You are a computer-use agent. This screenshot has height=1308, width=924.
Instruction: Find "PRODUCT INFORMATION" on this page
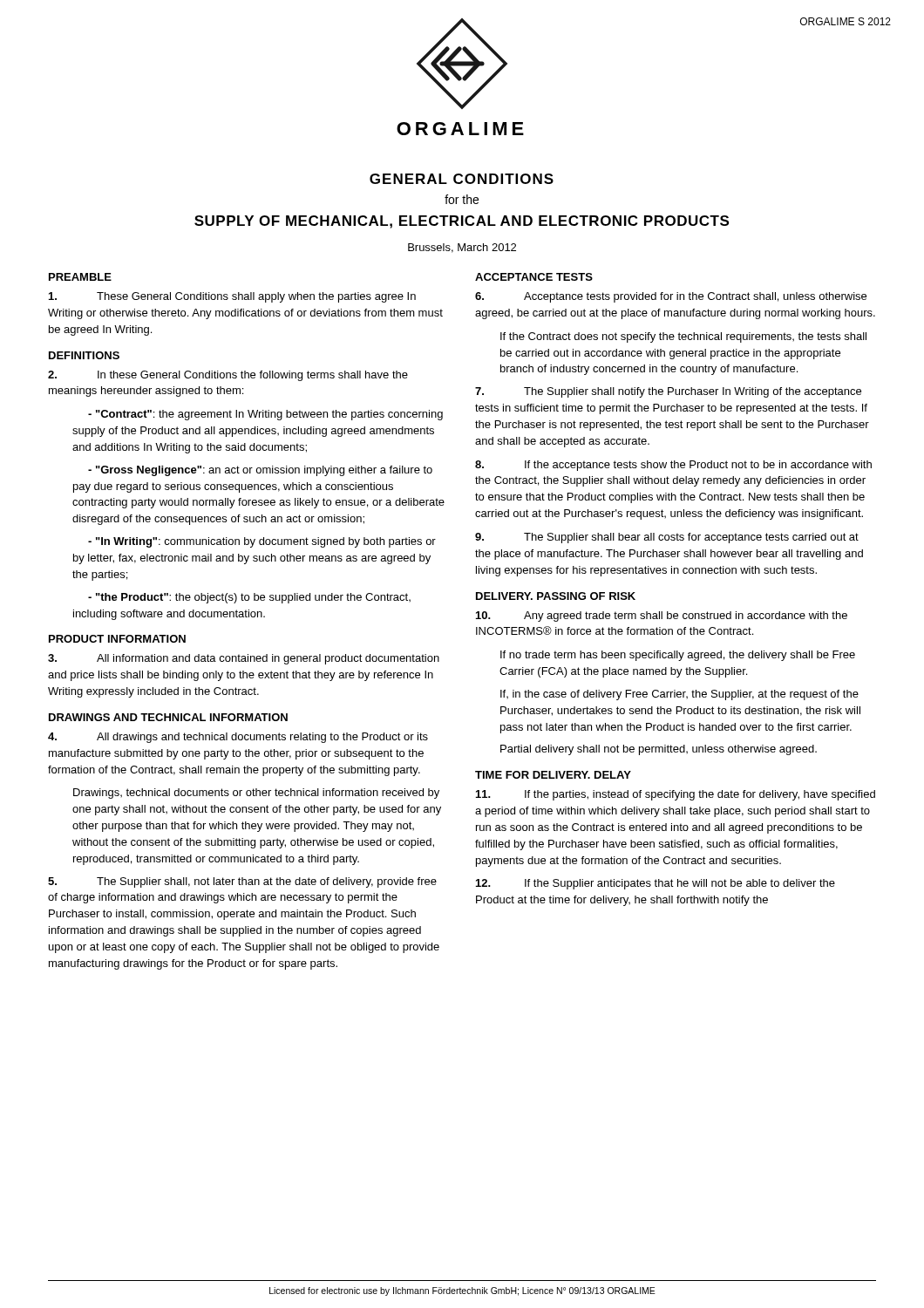tap(117, 639)
